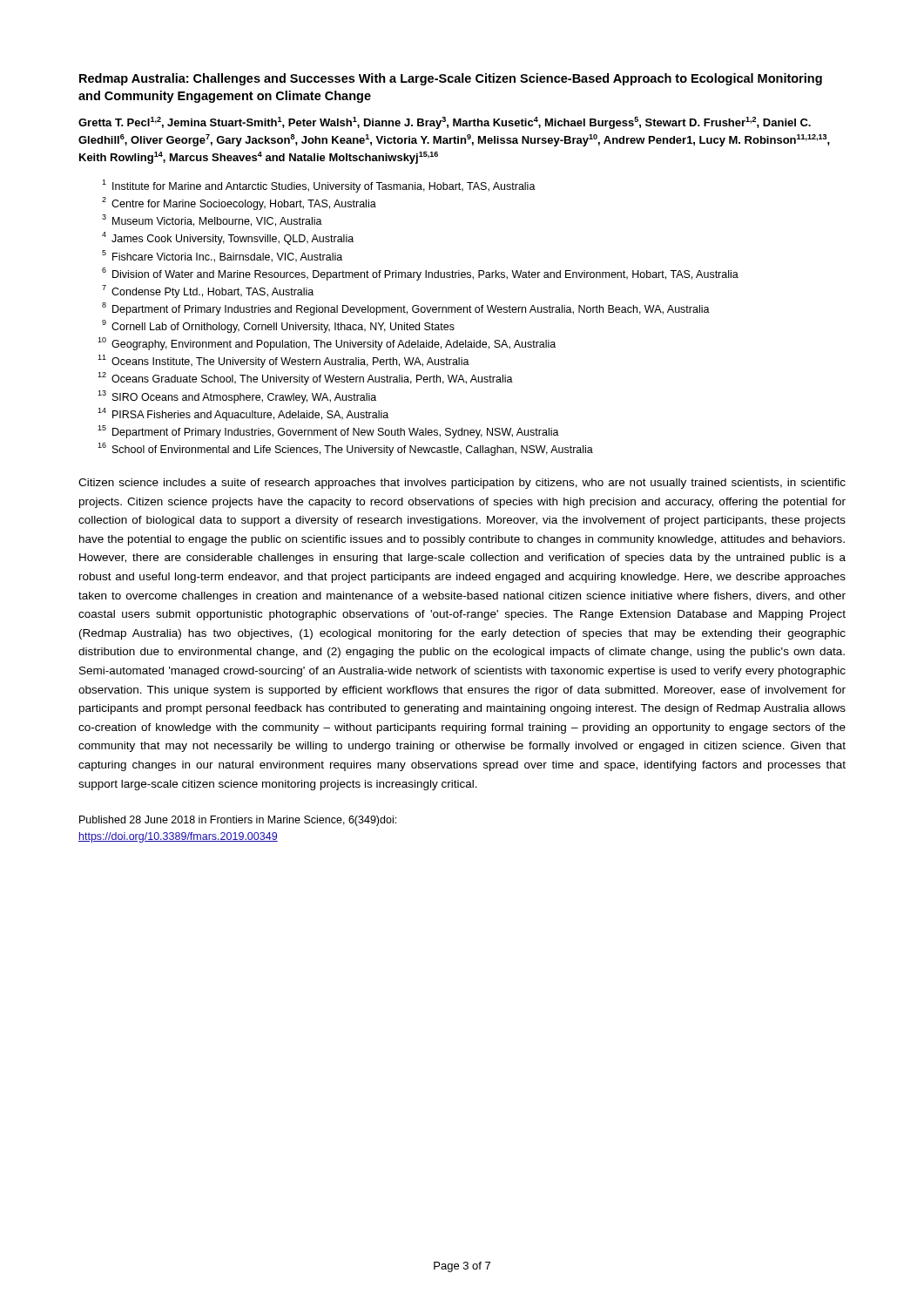Find the block on this page that starts "1 Institute for Marine and Antarctic Studies, University"
The height and width of the screenshot is (1307, 924).
(x=462, y=187)
